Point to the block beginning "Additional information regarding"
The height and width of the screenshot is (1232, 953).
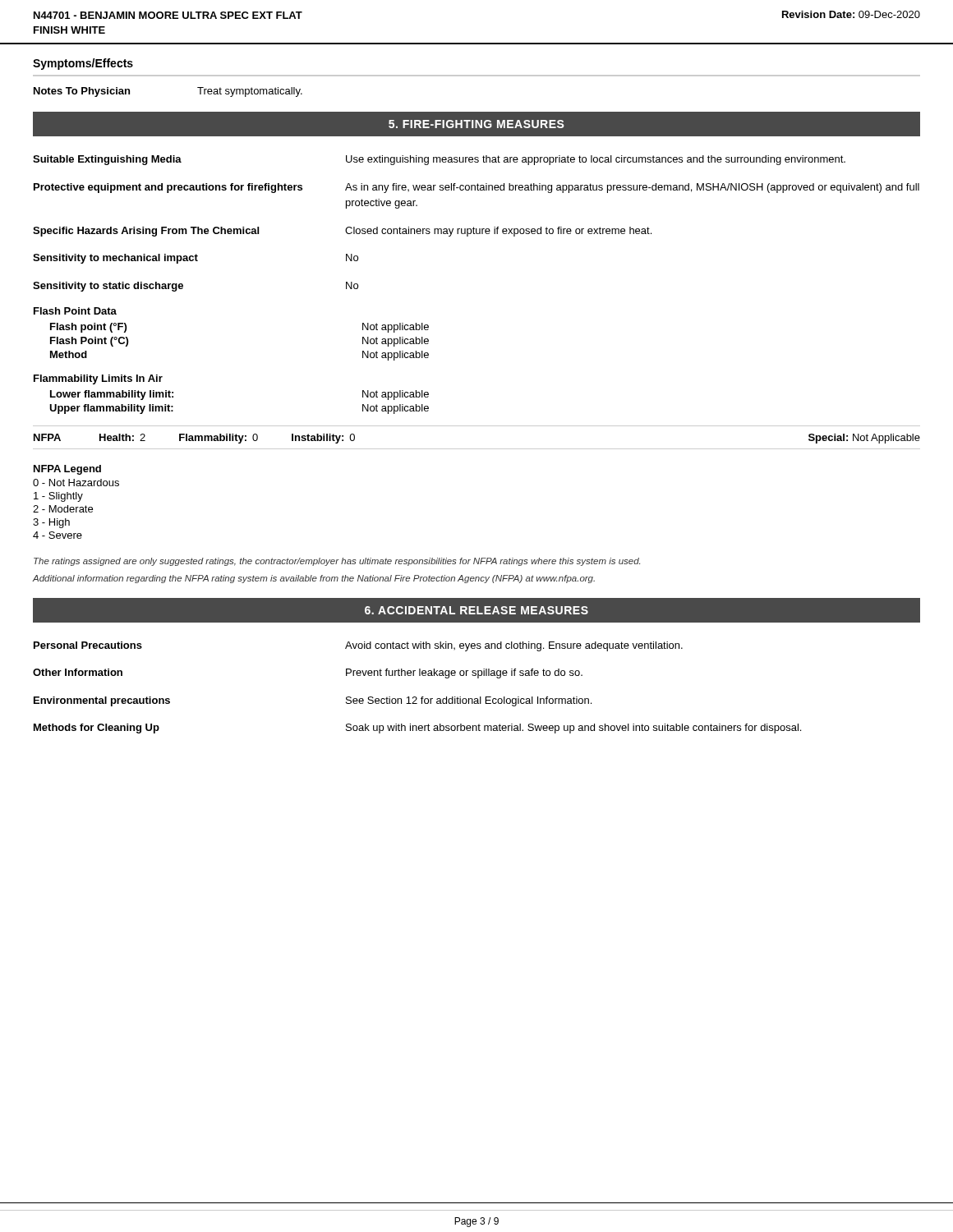314,578
